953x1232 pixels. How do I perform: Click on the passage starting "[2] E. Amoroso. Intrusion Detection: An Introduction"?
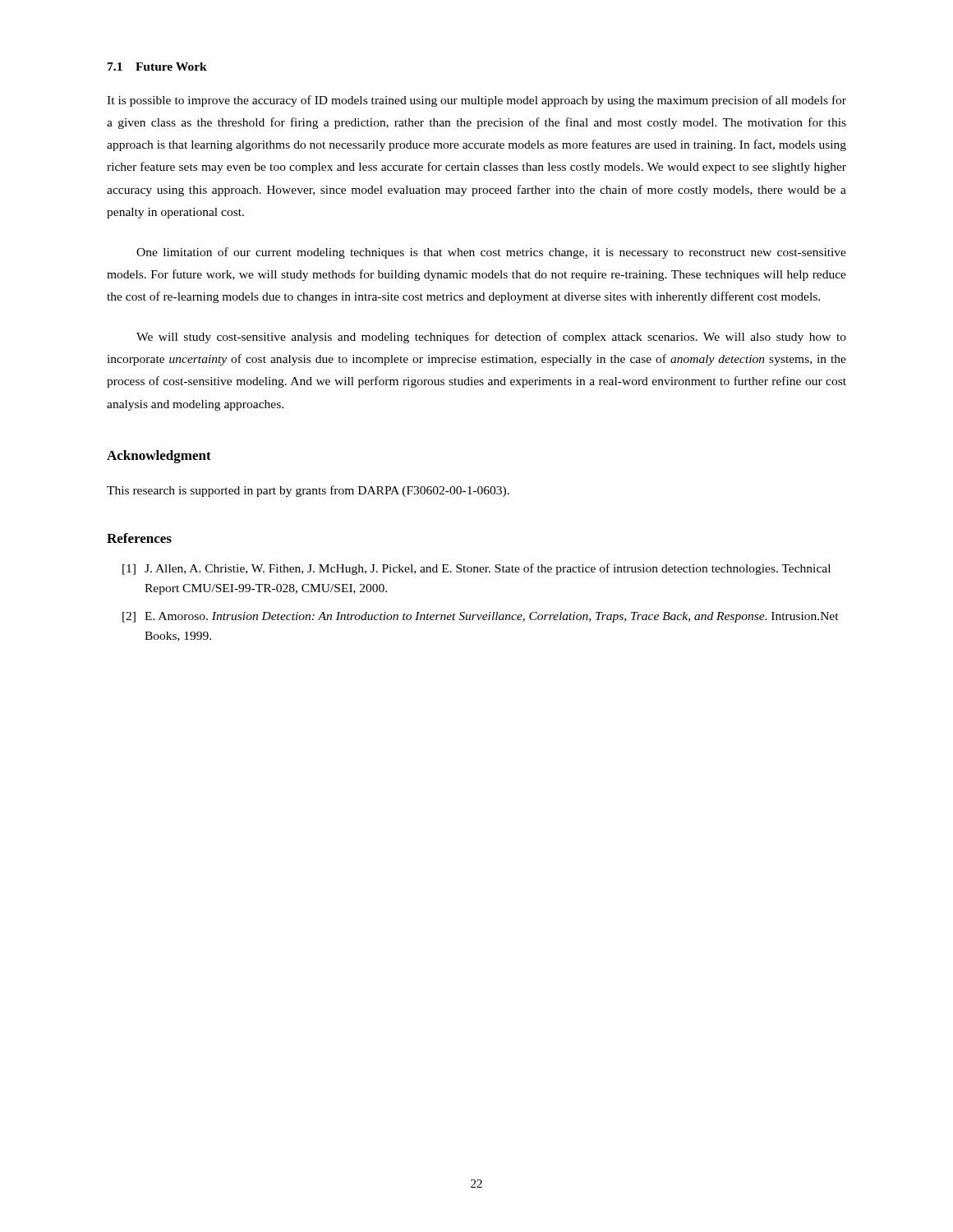tap(476, 626)
